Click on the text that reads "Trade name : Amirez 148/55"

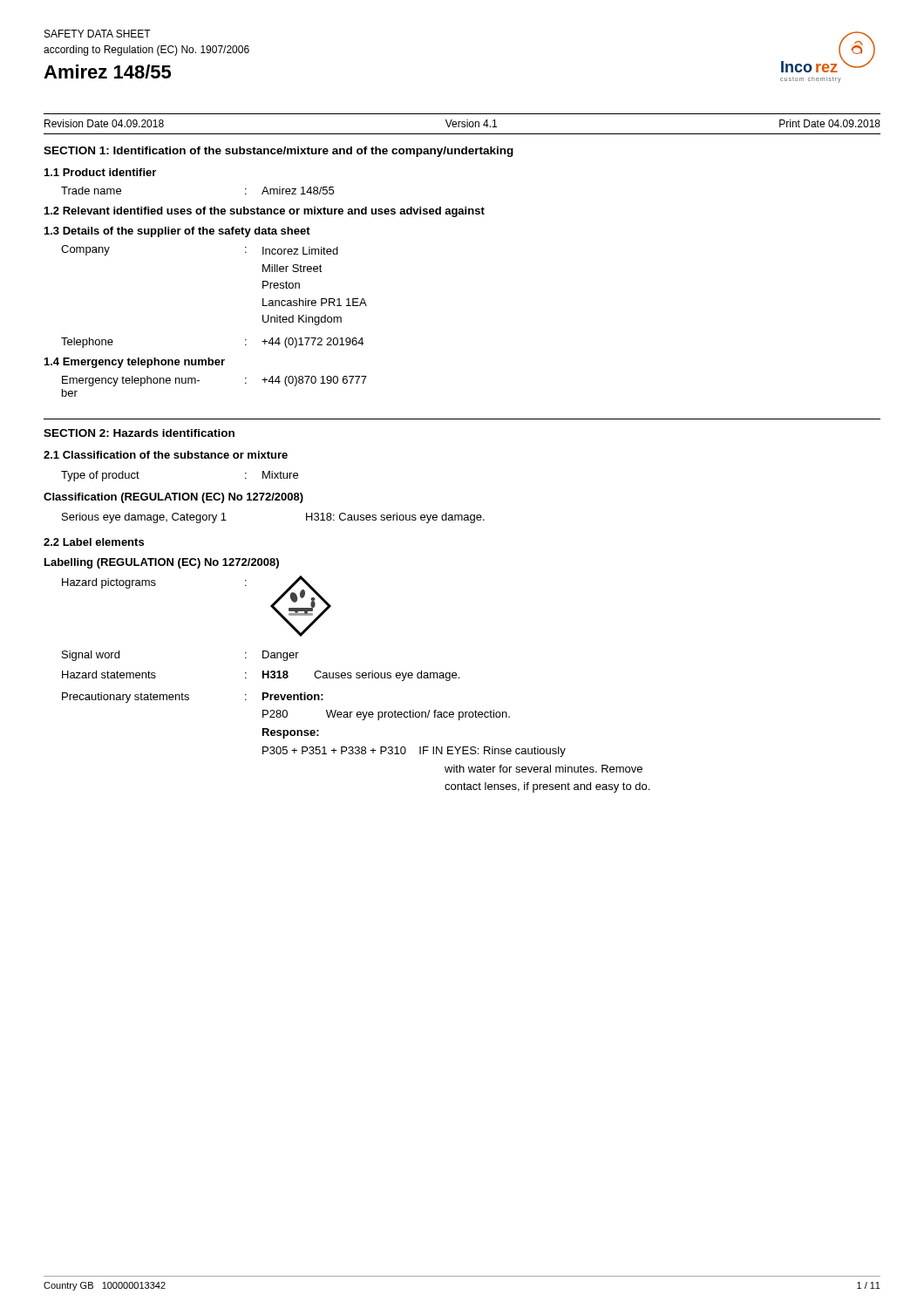point(87,191)
